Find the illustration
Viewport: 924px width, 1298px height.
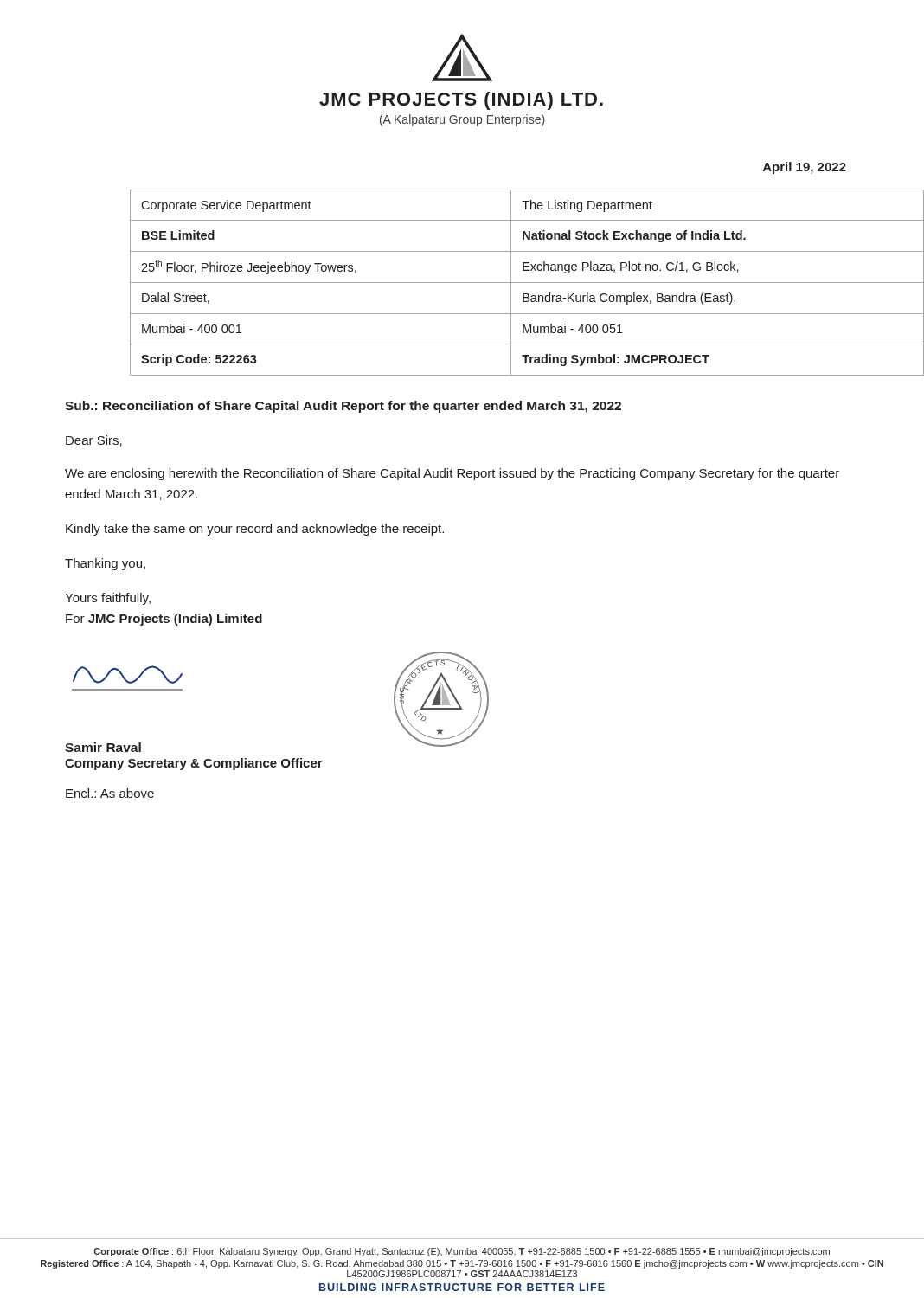[194, 673]
